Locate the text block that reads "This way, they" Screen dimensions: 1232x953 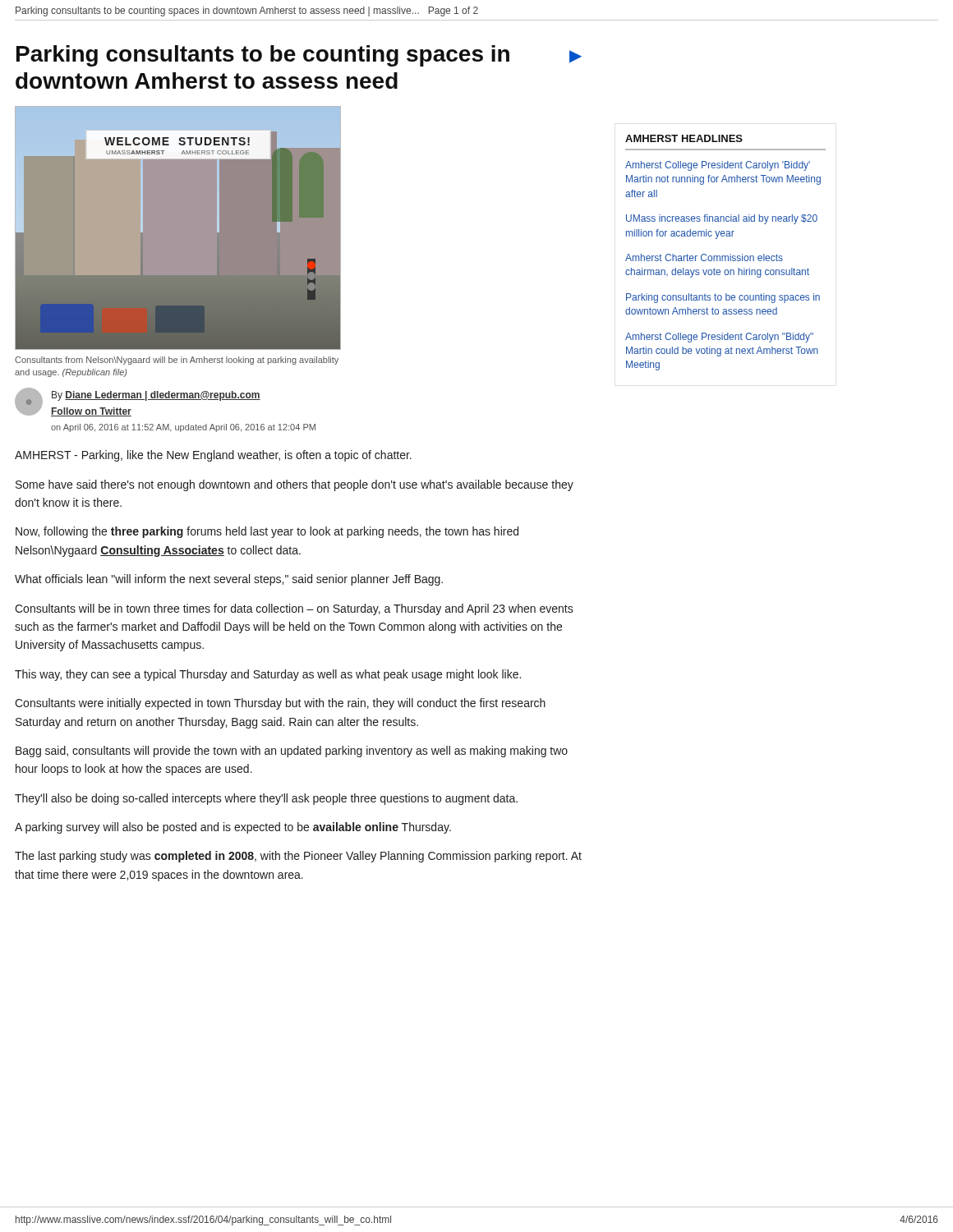tap(298, 674)
